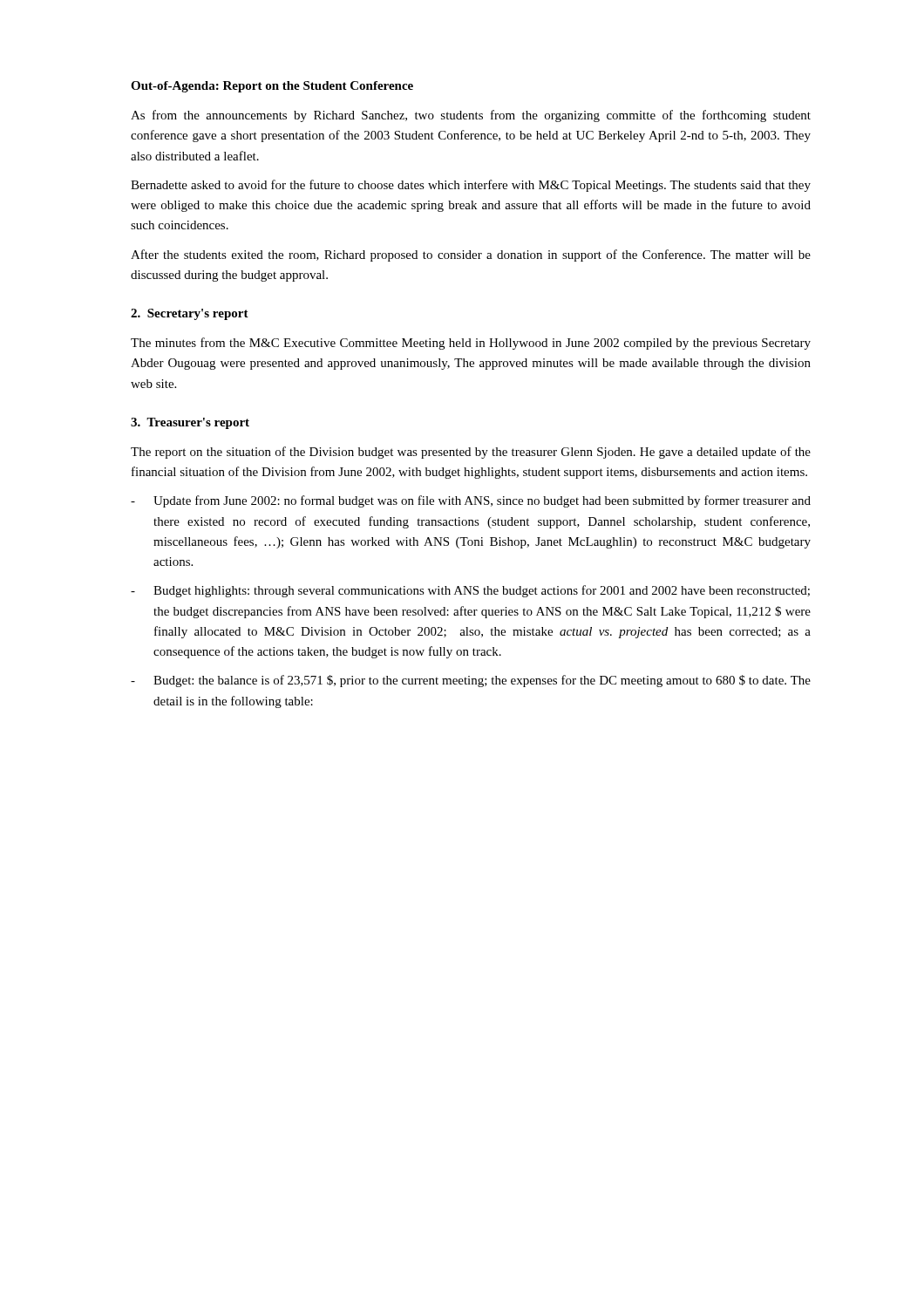This screenshot has height=1308, width=924.
Task: Navigate to the region starting "Out-of-Agenda: Report on the Student Conference"
Action: [x=272, y=85]
